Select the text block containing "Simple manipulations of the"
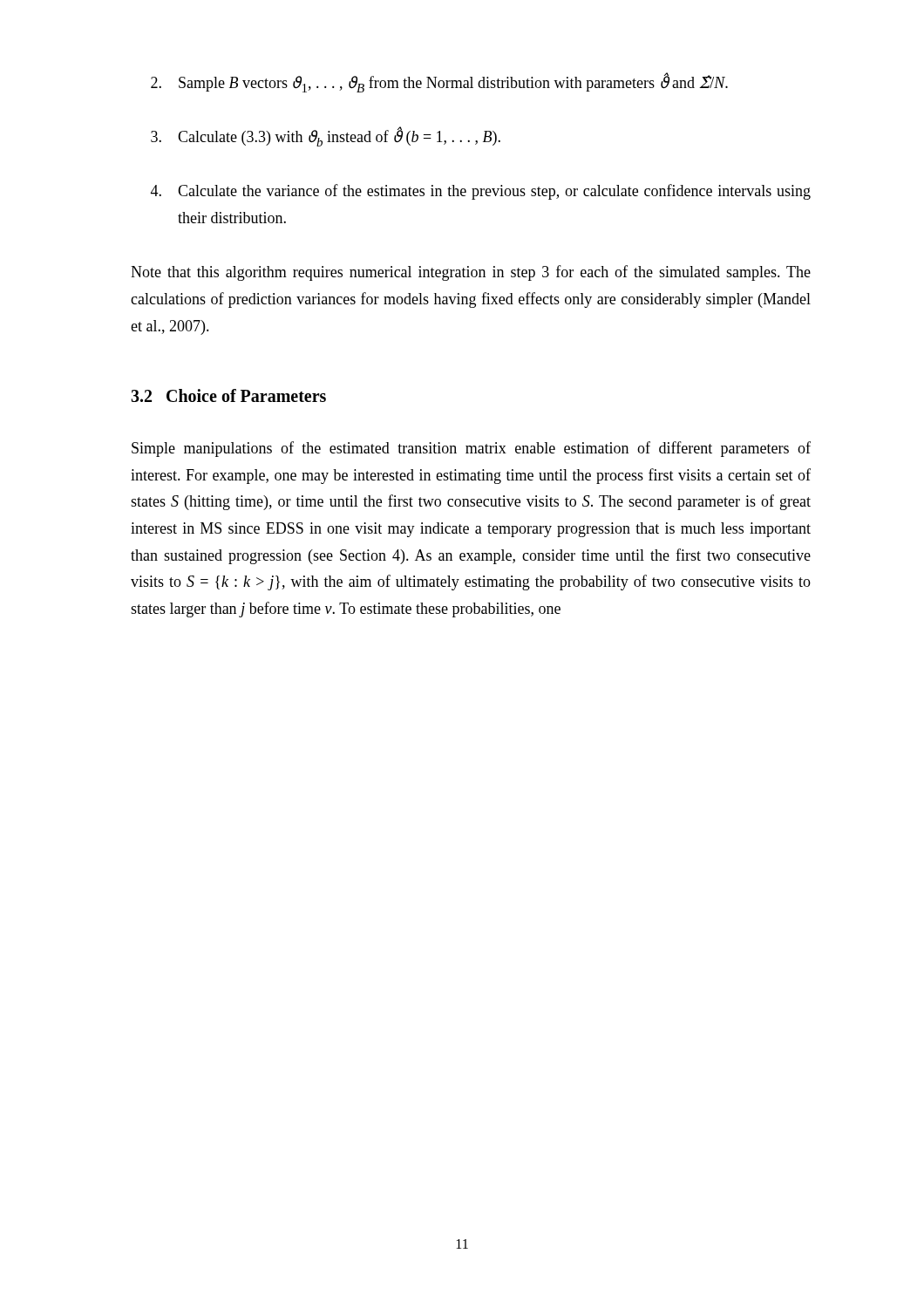924x1308 pixels. (471, 528)
